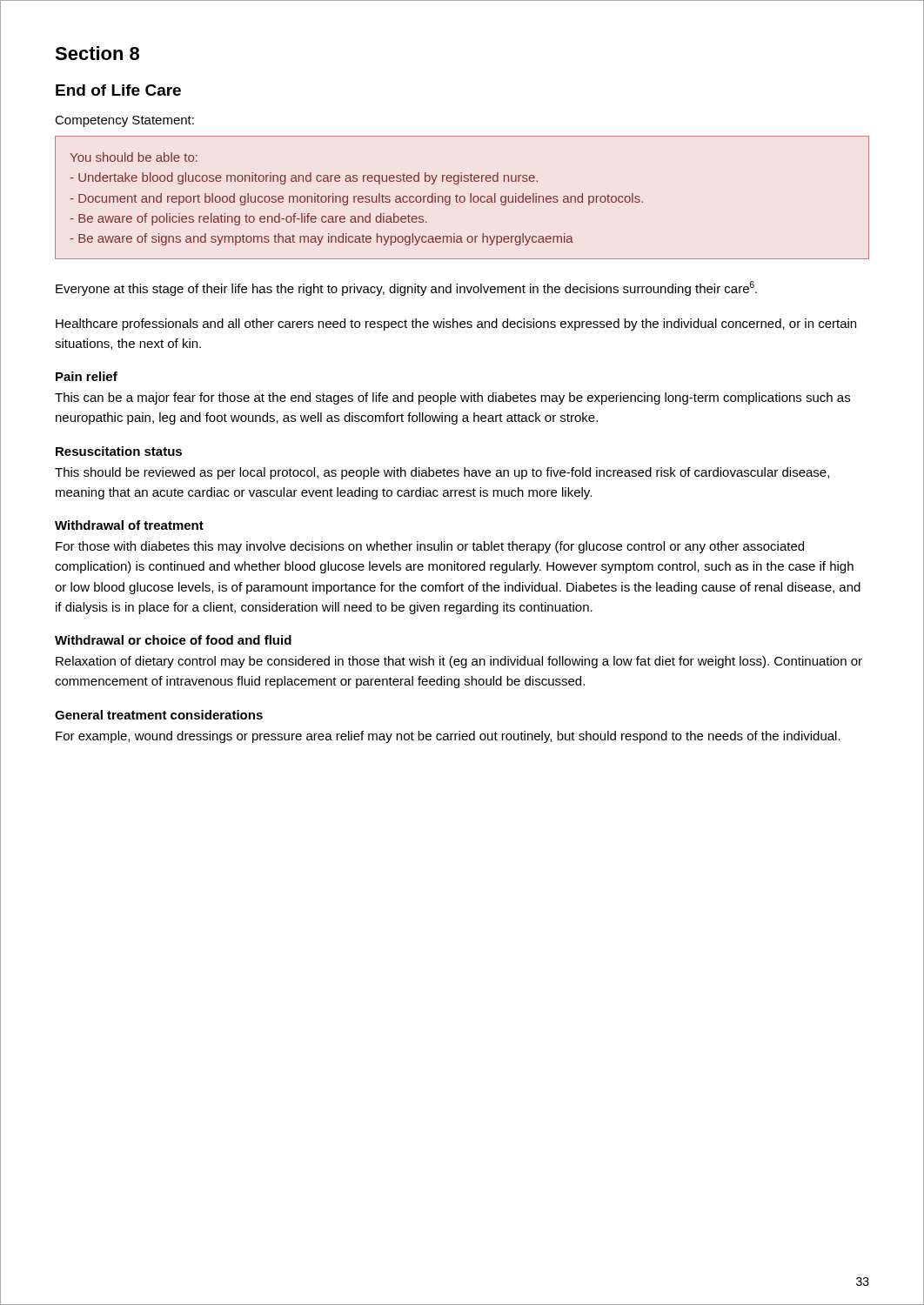Locate the section header containing "Resuscitation status"
Screen dimensions: 1305x924
click(119, 451)
